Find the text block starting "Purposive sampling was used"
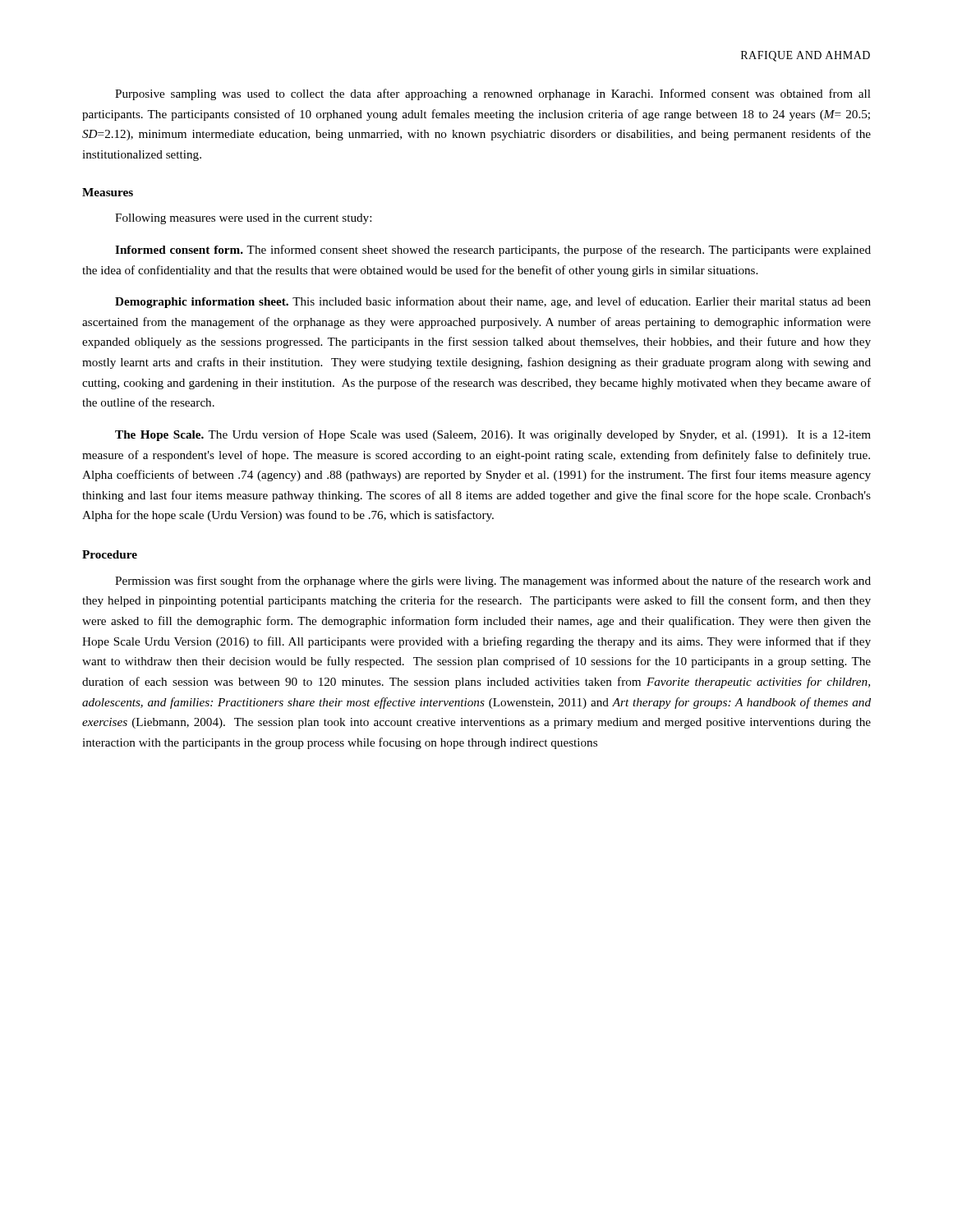The height and width of the screenshot is (1232, 953). [476, 124]
